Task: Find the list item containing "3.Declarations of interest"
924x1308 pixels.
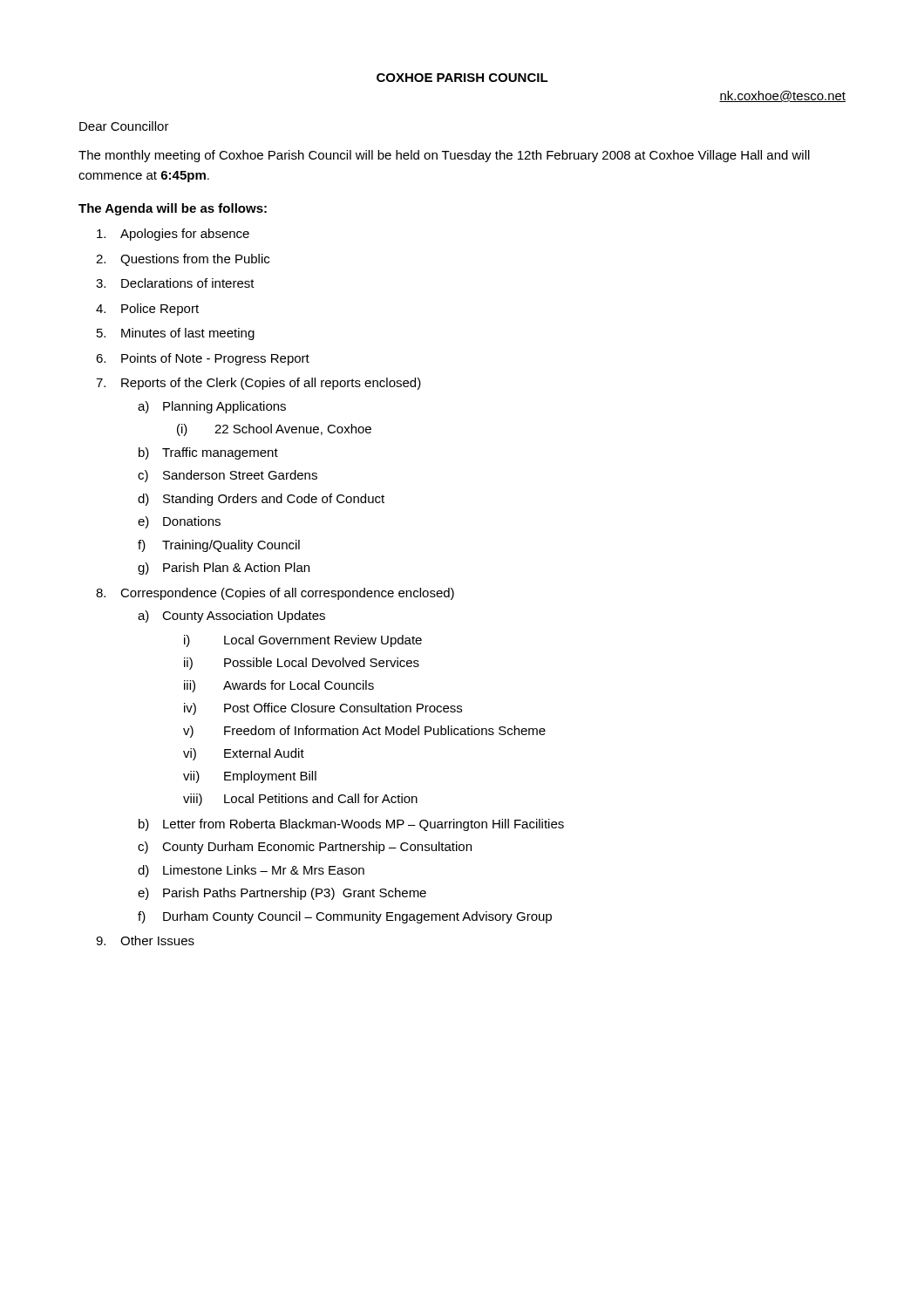Action: [175, 284]
